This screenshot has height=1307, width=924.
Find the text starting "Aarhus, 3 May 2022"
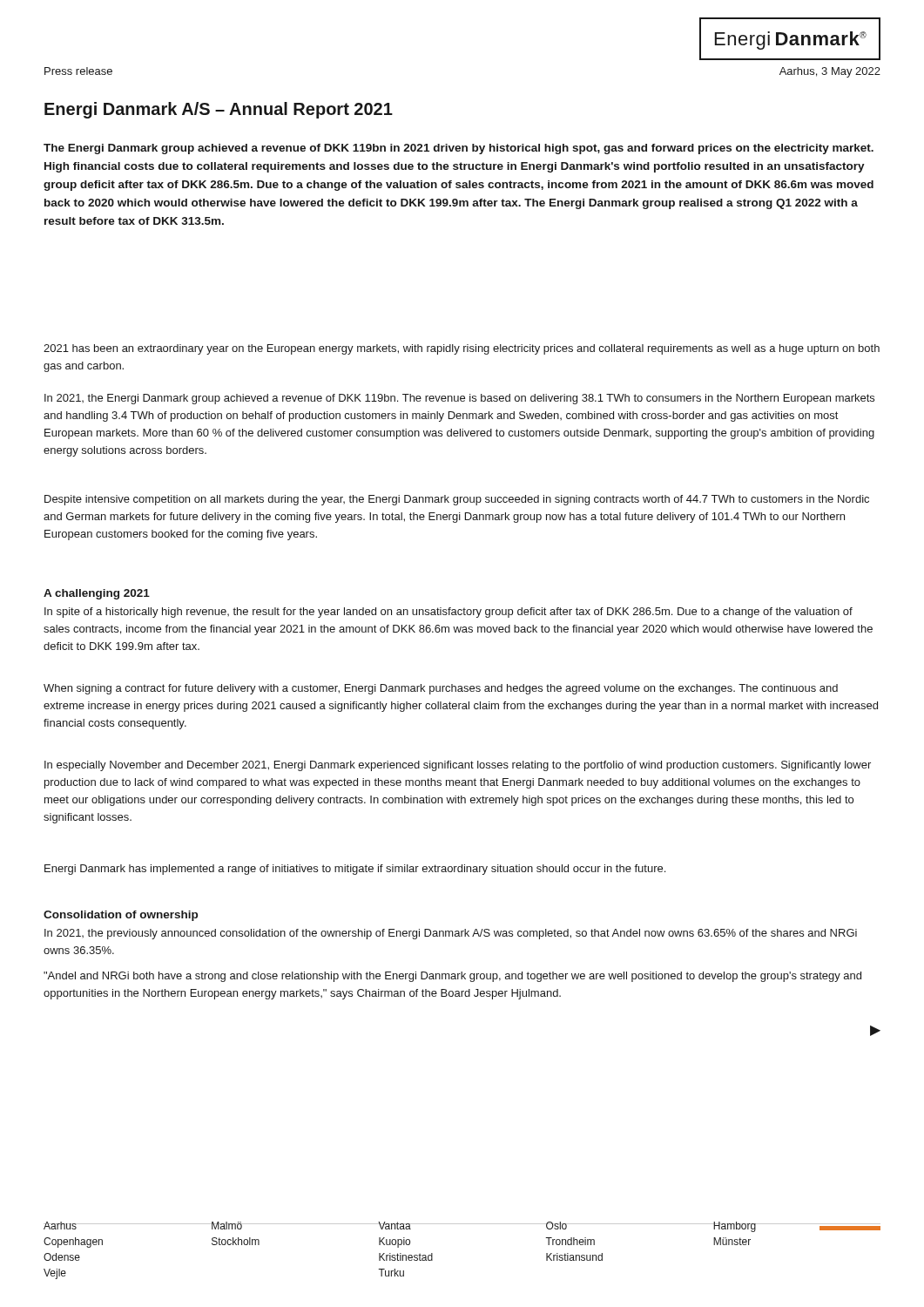point(830,71)
